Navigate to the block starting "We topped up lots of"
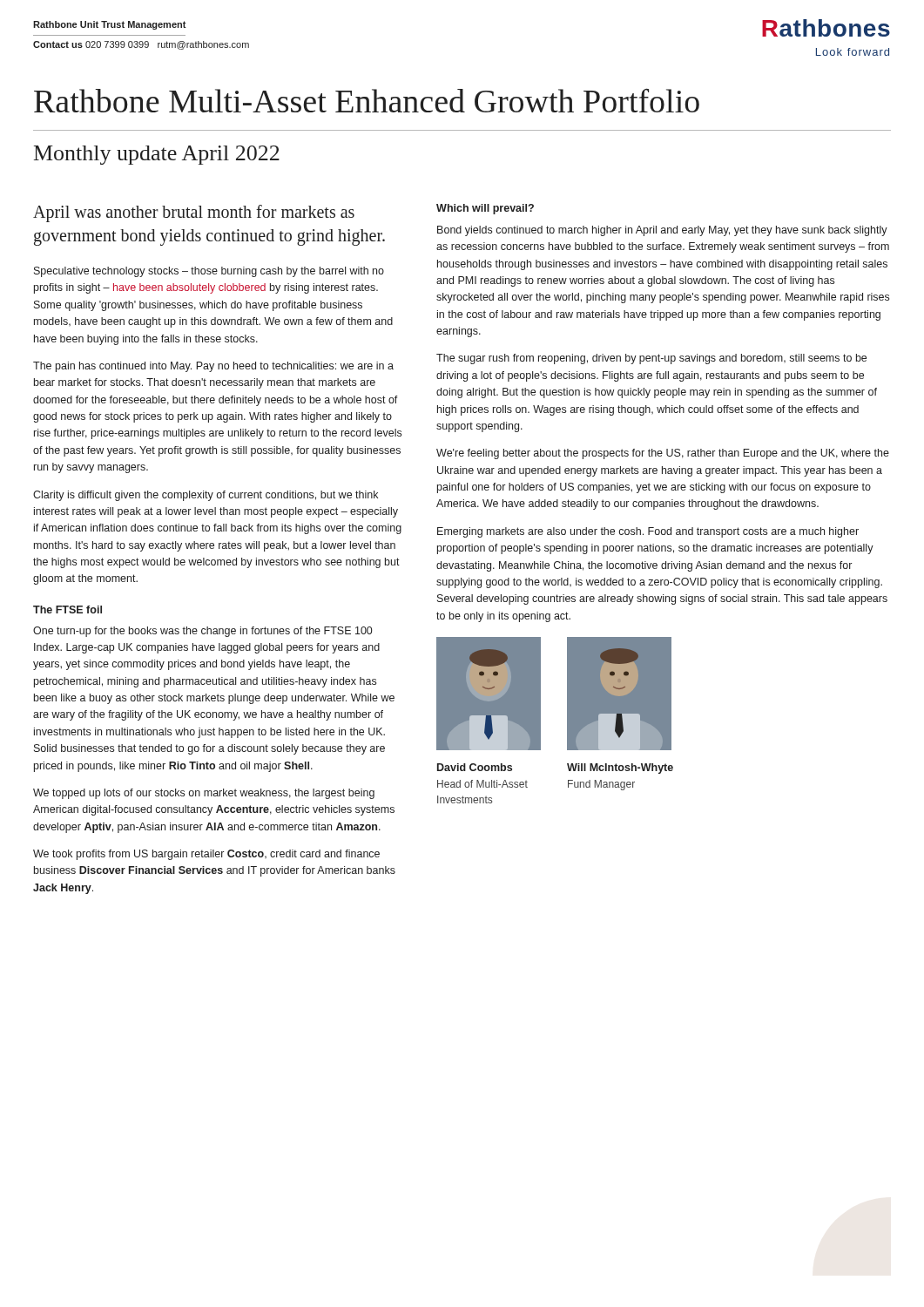924x1307 pixels. [218, 810]
